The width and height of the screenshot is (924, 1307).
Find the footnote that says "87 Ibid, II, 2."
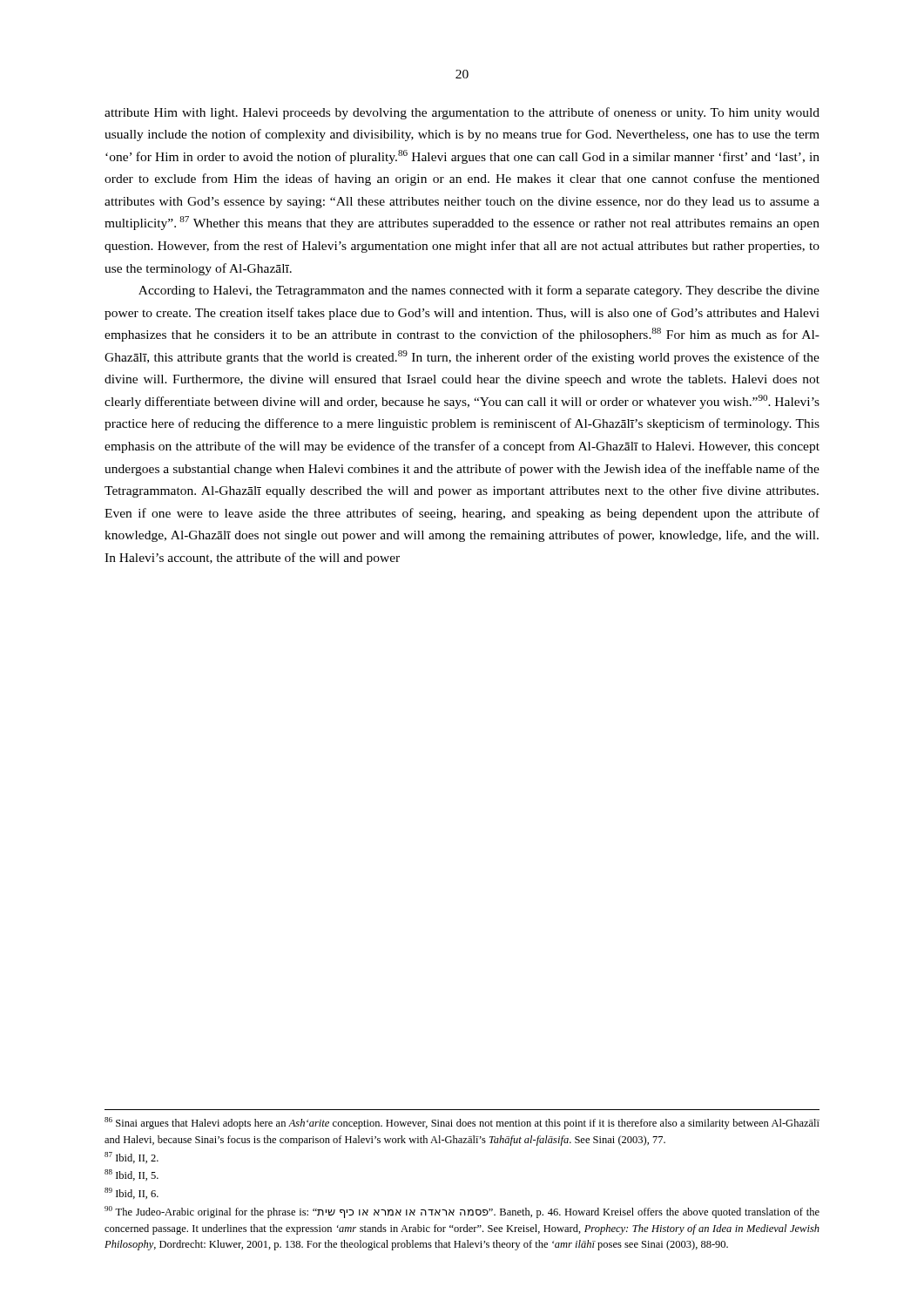[132, 1157]
